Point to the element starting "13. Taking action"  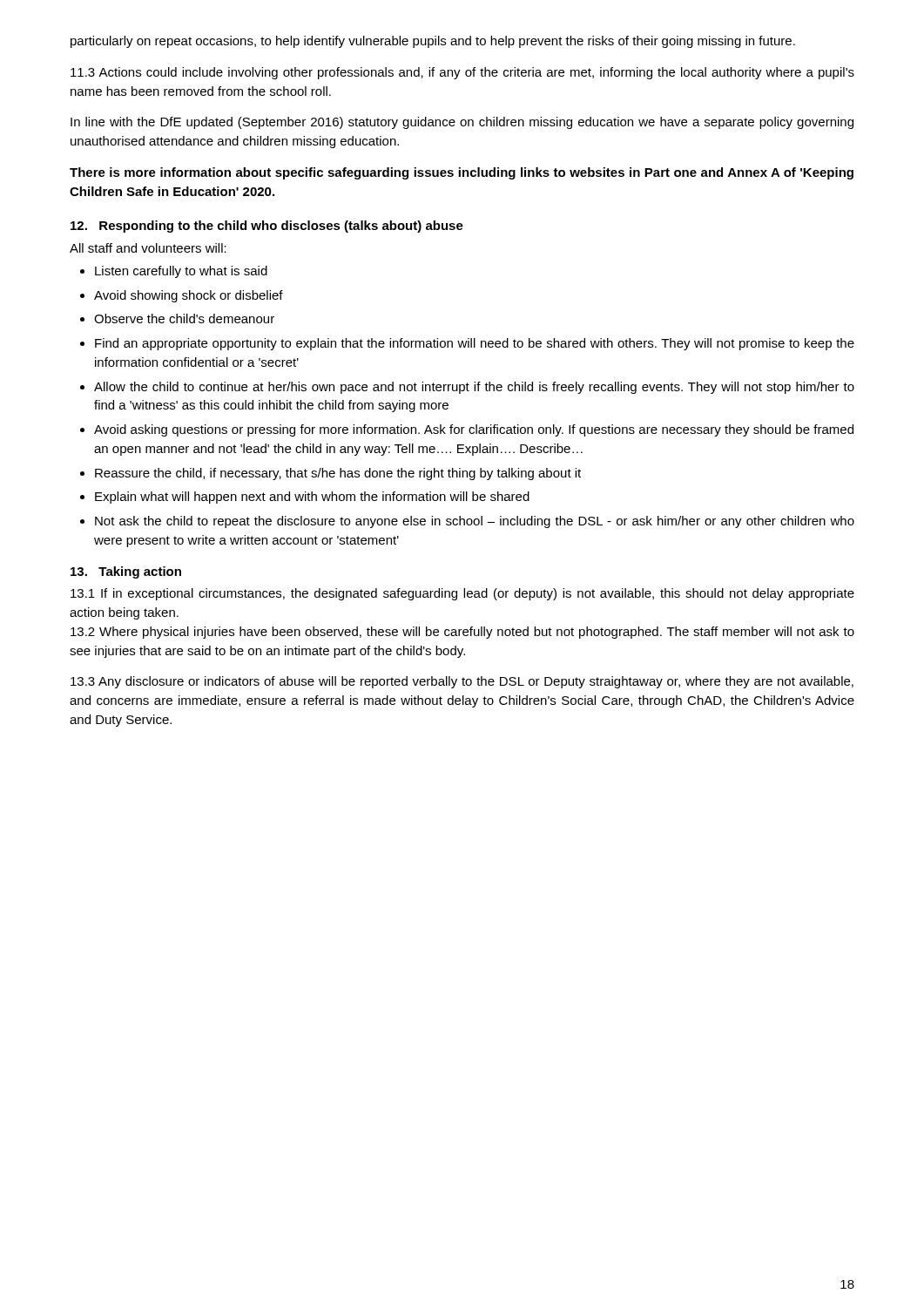pyautogui.click(x=126, y=572)
